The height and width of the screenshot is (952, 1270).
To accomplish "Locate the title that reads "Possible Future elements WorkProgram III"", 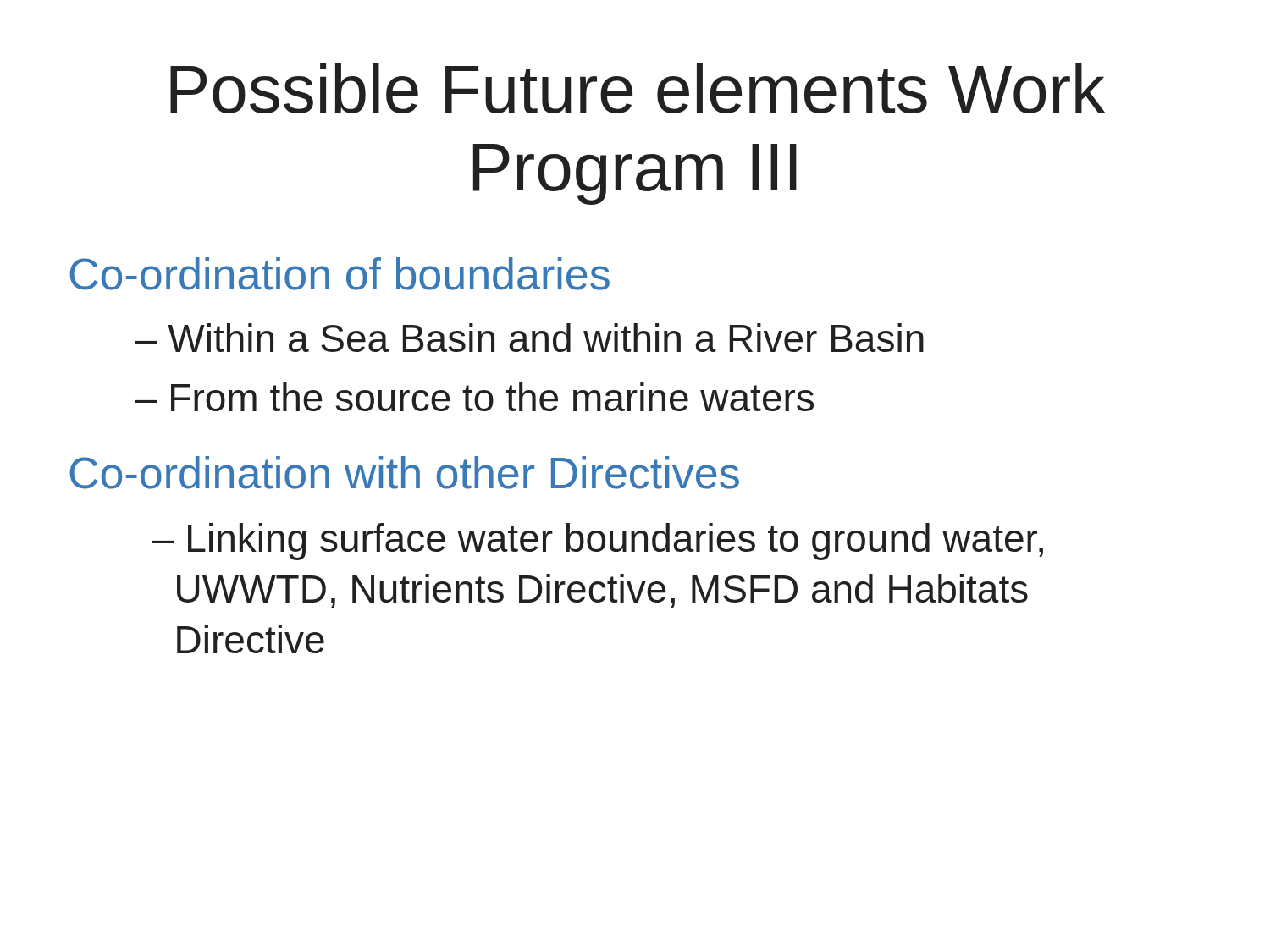I will (635, 128).
